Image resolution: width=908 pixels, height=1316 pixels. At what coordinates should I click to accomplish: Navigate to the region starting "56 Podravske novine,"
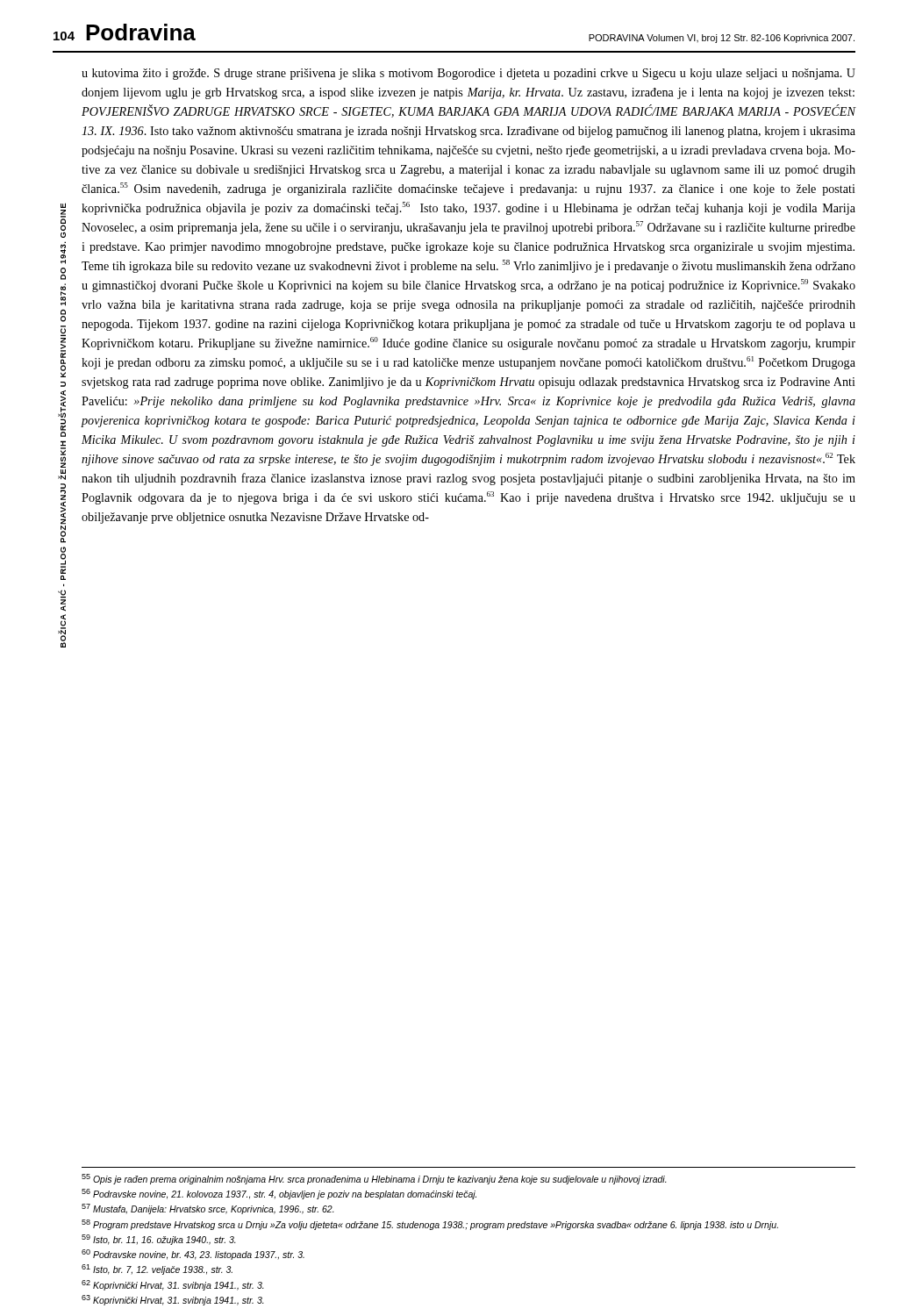280,1194
